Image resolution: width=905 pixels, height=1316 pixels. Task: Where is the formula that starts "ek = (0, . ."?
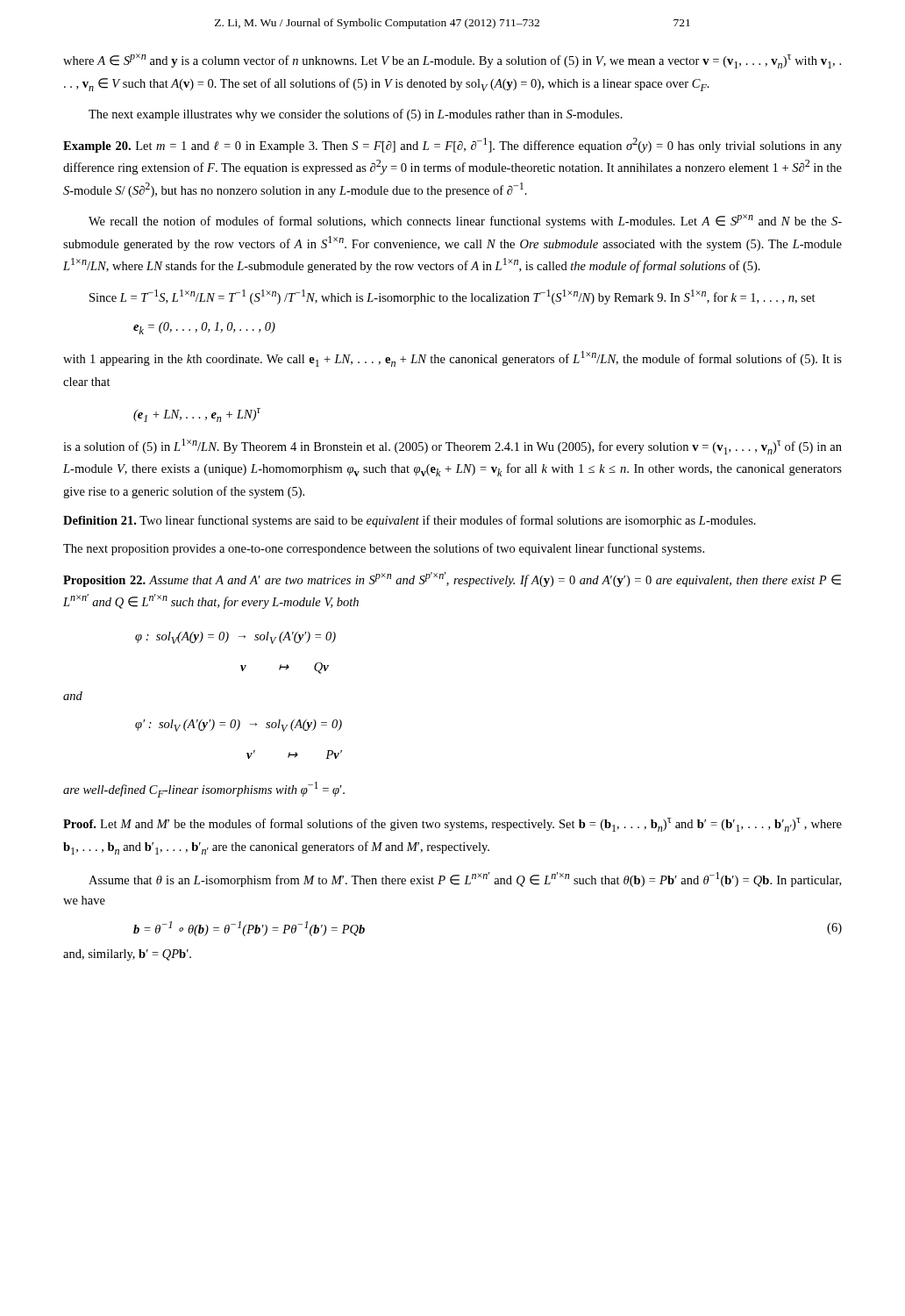(204, 328)
